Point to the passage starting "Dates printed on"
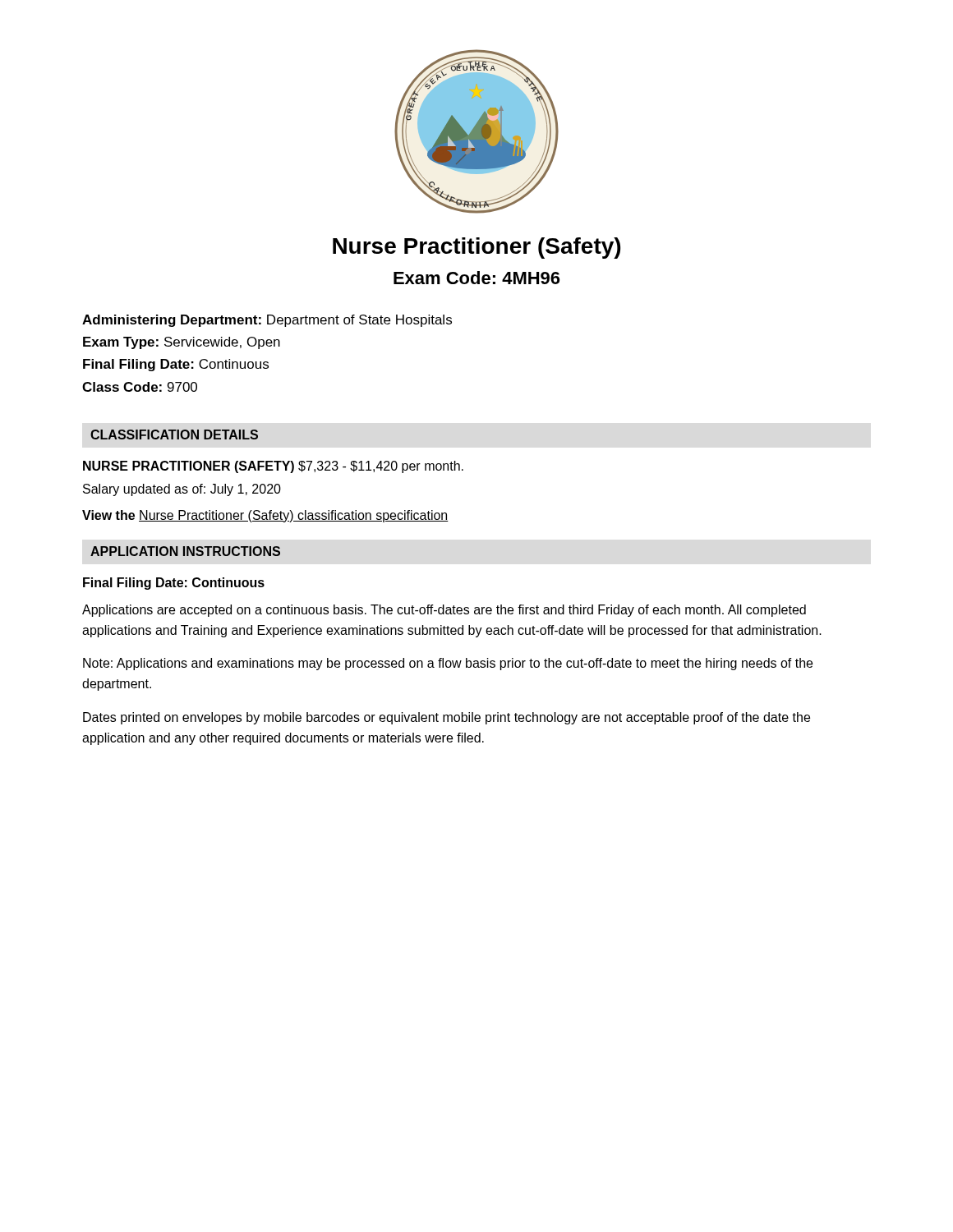This screenshot has width=953, height=1232. coord(446,728)
